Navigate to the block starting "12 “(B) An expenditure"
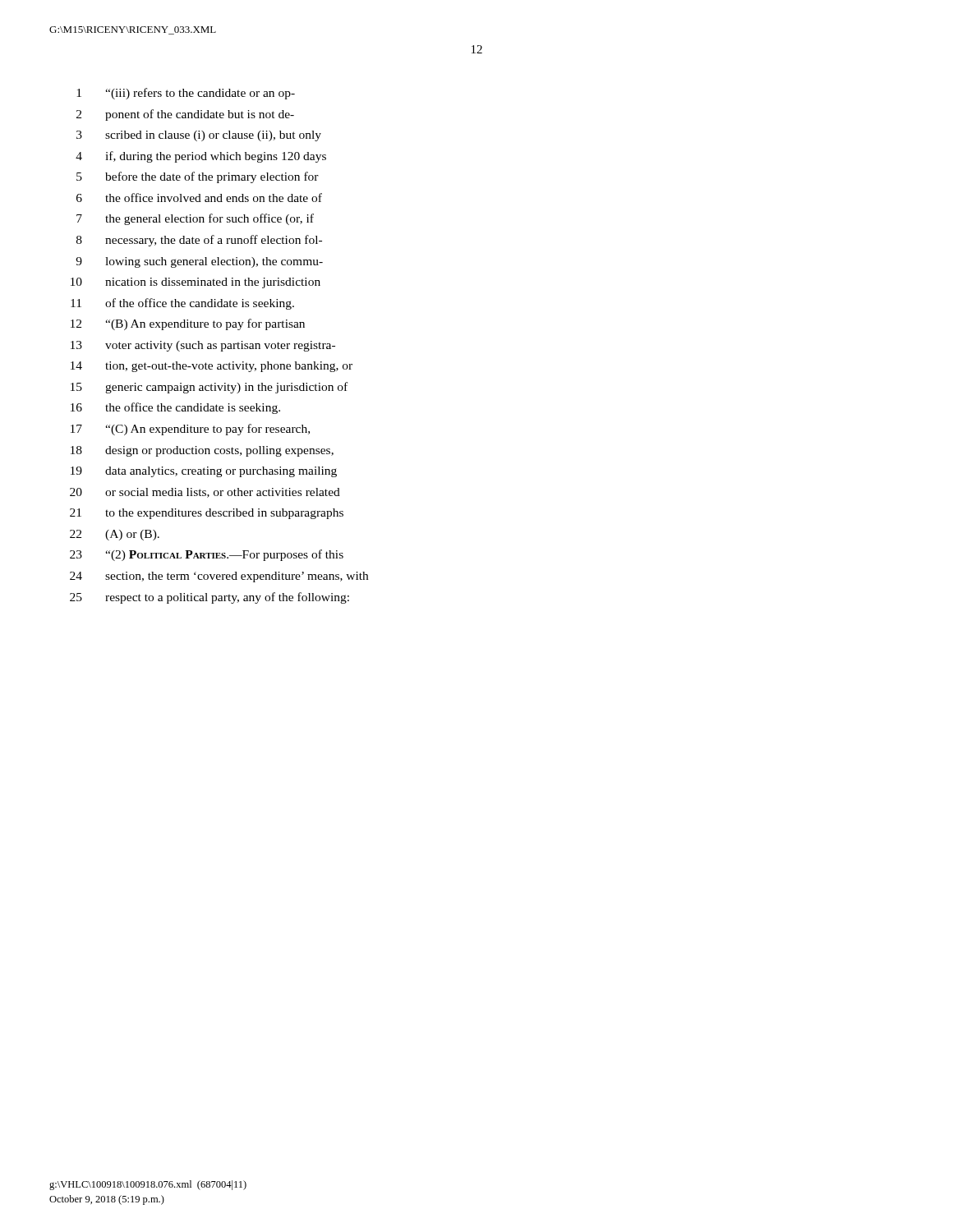This screenshot has height=1232, width=953. click(x=188, y=324)
